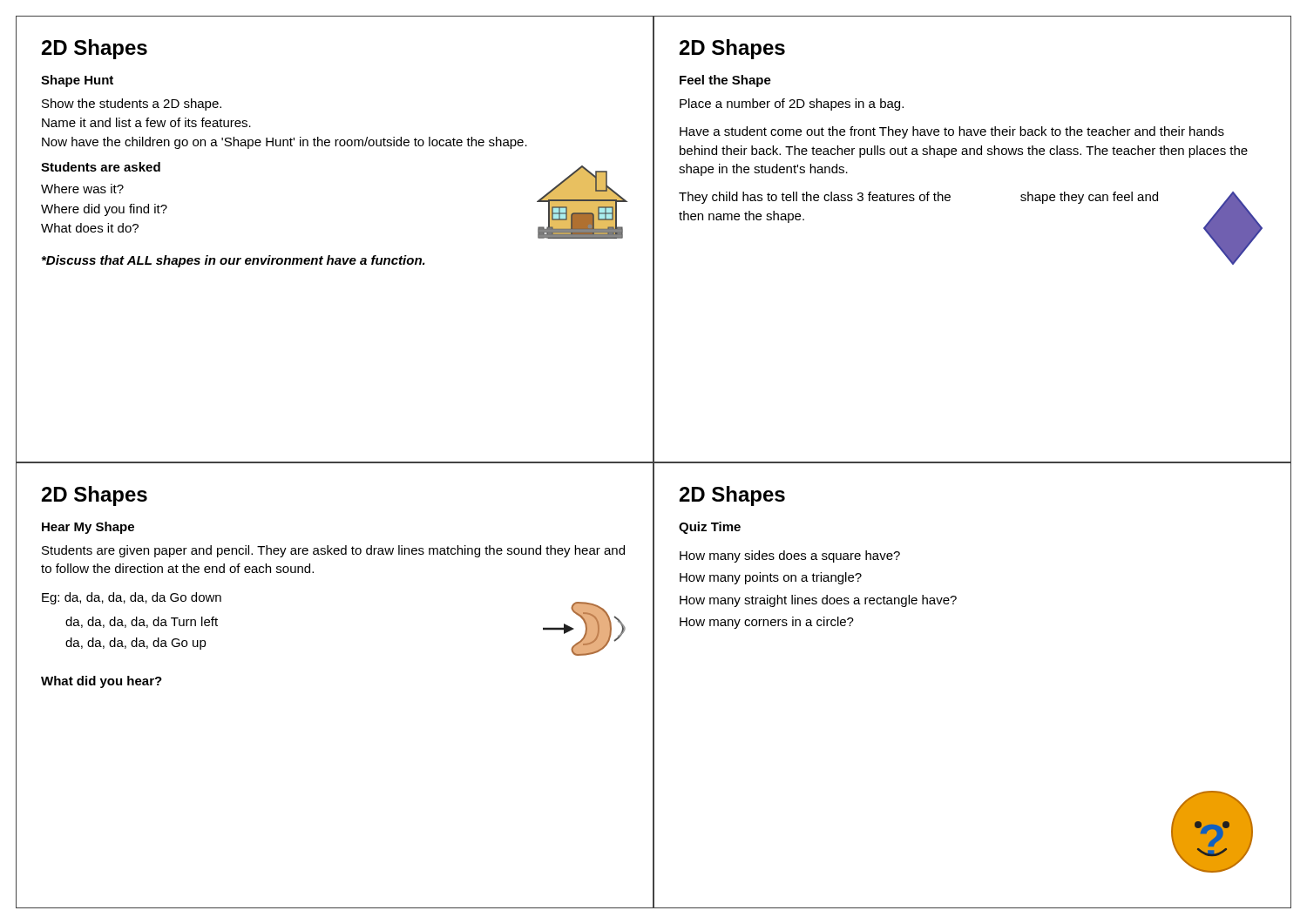The height and width of the screenshot is (924, 1307).
Task: Click the passage that begins "How many straight lines"
Action: tap(818, 599)
